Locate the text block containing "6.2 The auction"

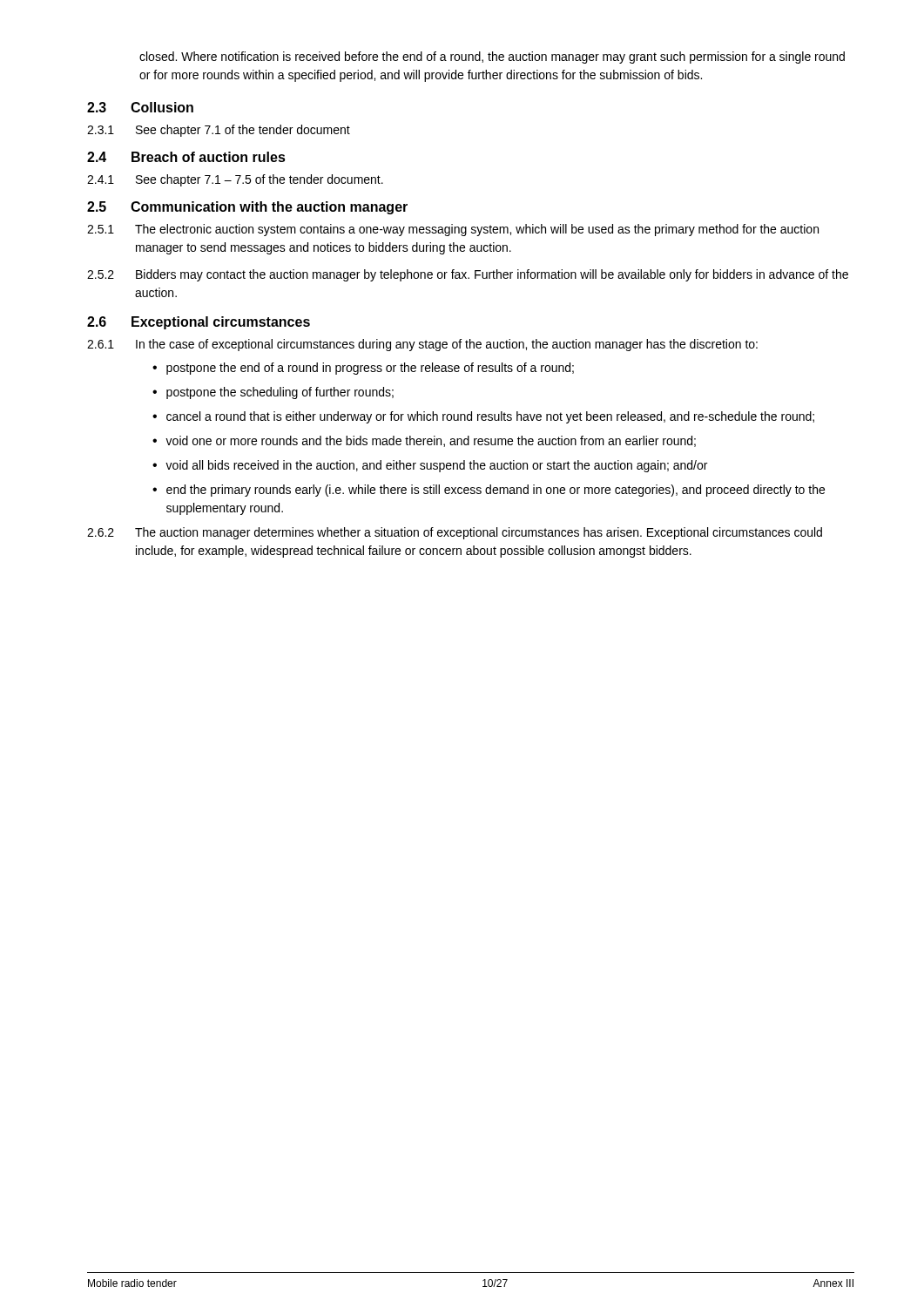pyautogui.click(x=471, y=542)
